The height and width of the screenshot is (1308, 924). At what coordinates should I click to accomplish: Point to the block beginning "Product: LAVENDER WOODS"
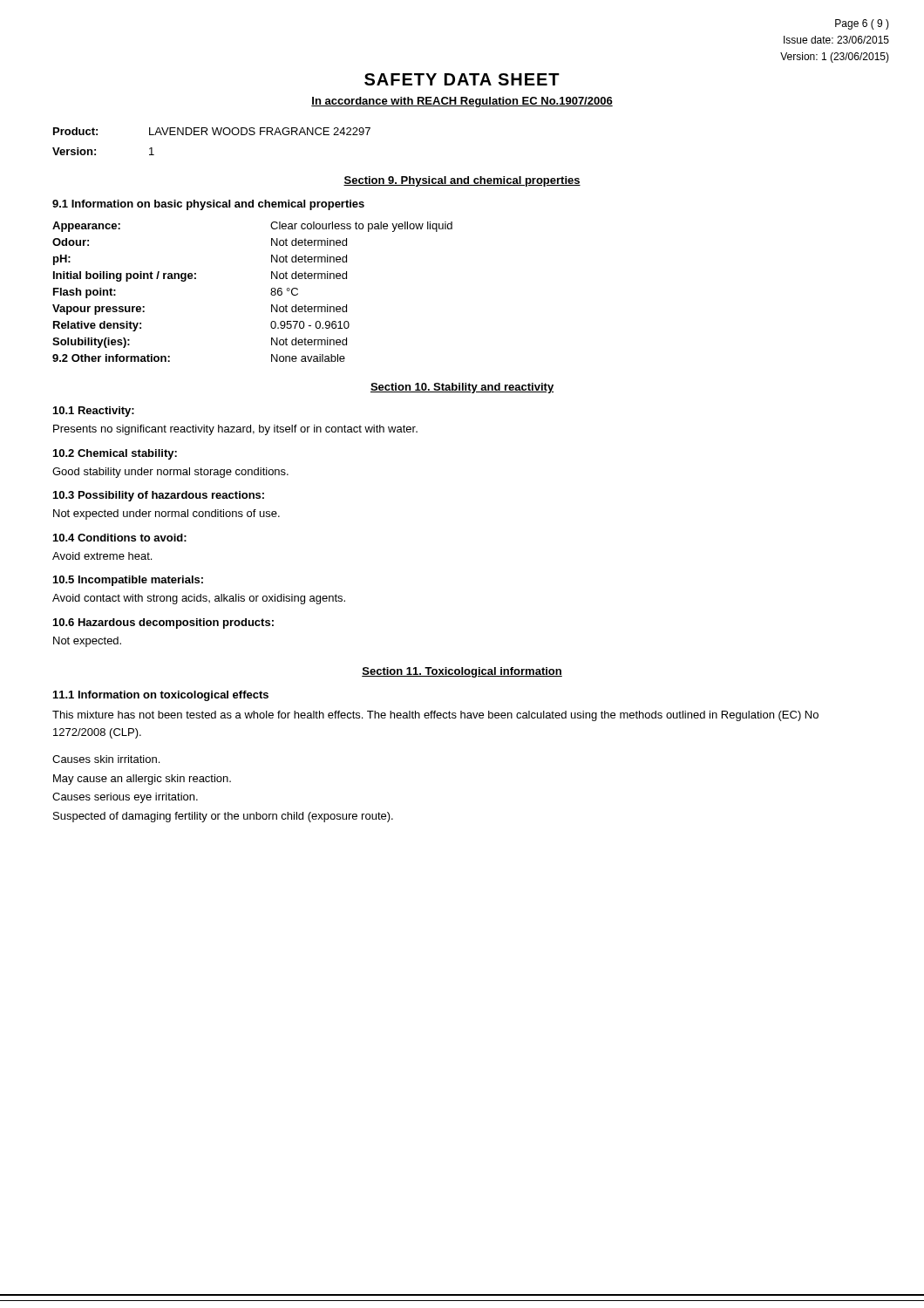pos(212,131)
